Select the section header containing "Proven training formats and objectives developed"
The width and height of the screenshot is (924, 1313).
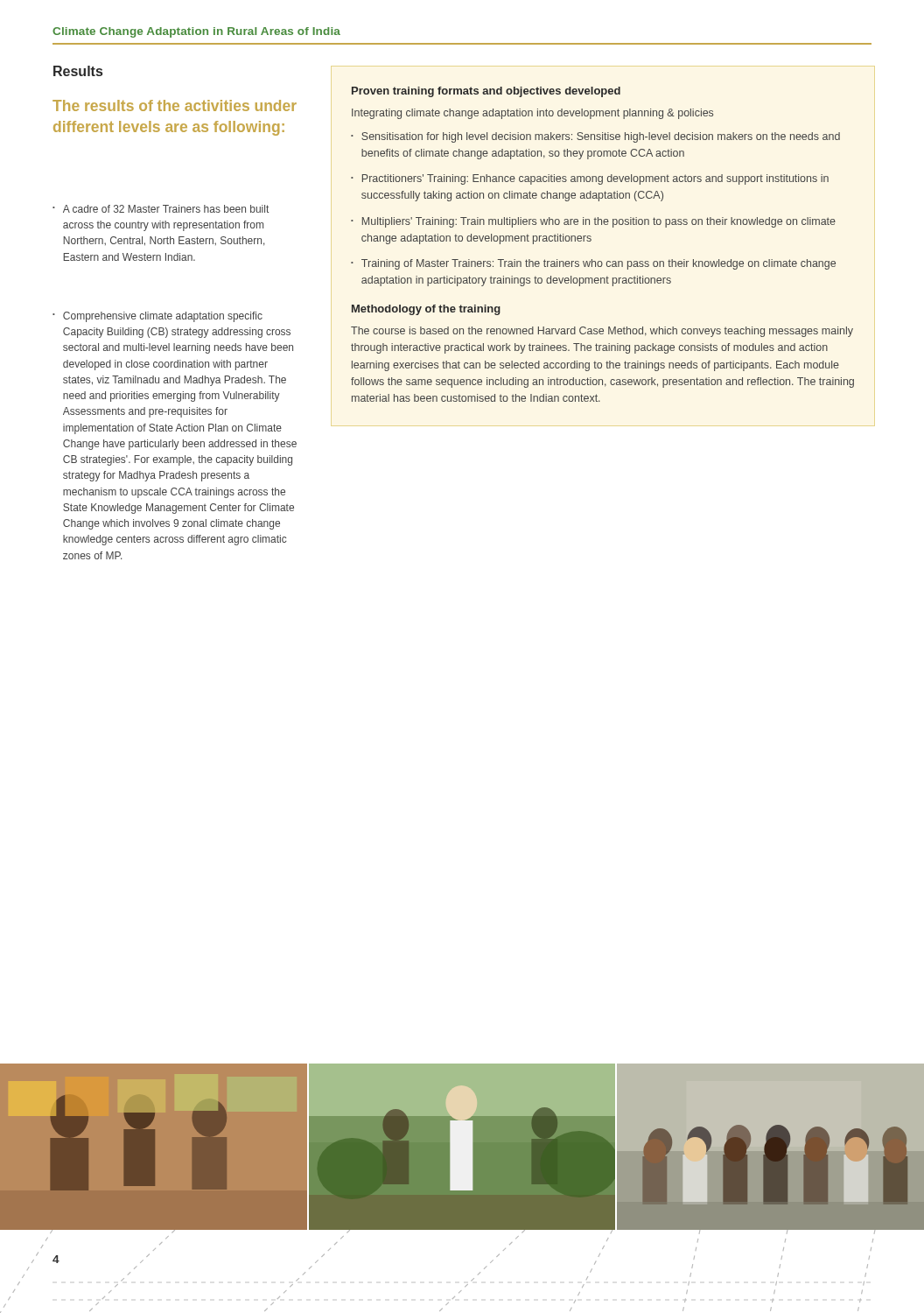486,91
